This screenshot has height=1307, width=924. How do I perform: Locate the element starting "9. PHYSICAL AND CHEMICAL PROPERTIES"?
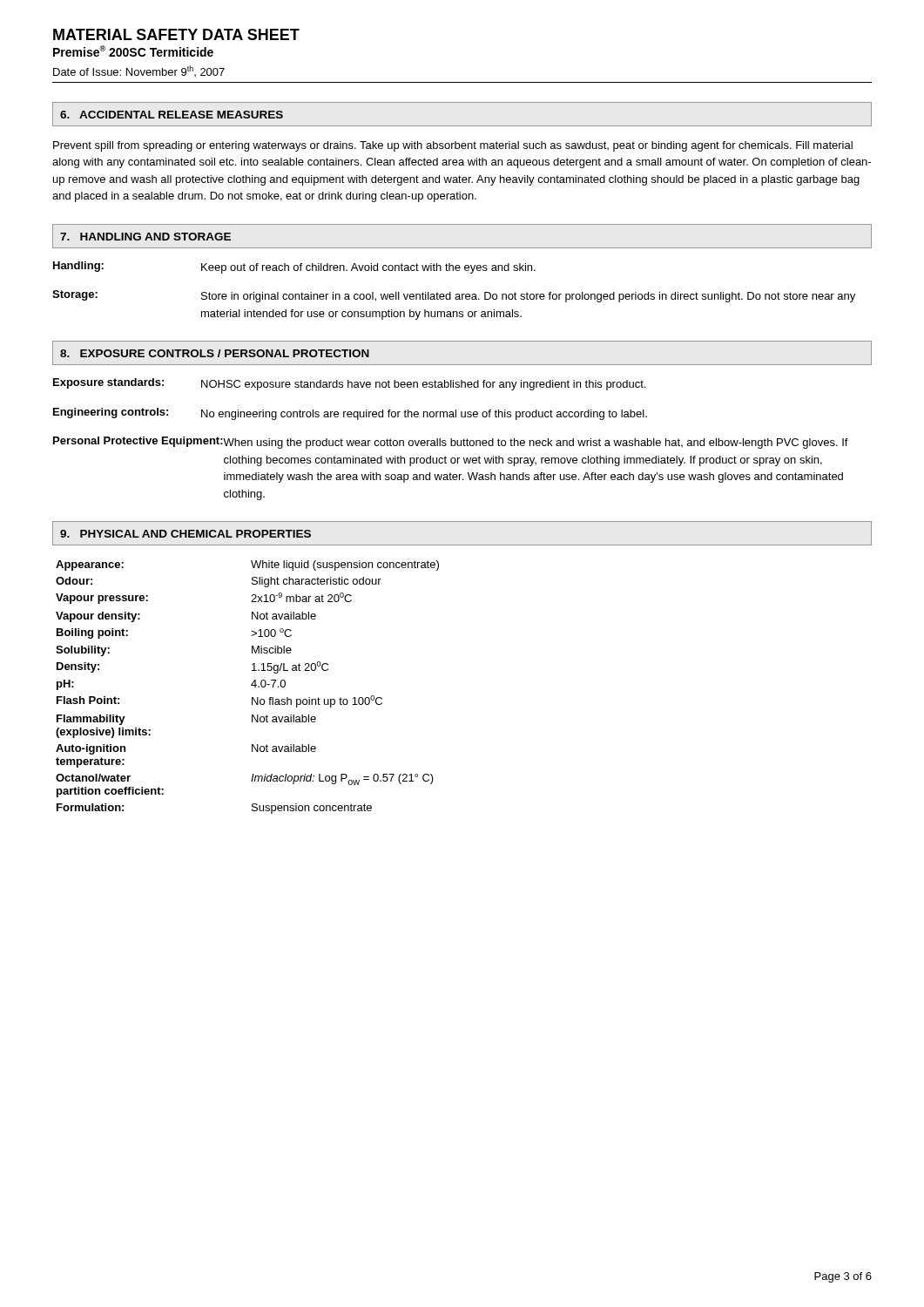pos(186,534)
